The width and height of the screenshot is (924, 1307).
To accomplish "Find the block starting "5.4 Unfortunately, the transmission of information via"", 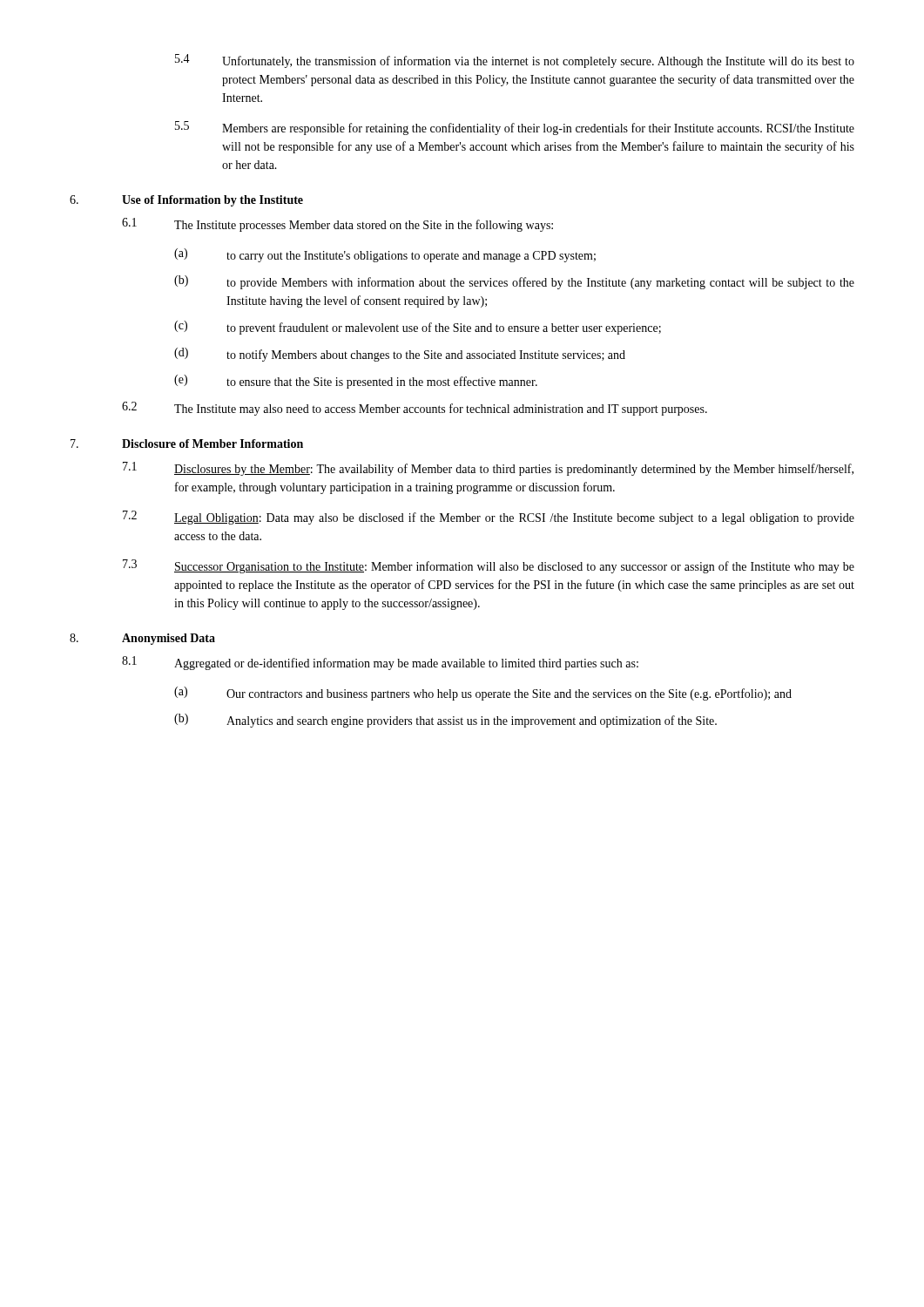I will pyautogui.click(x=514, y=80).
